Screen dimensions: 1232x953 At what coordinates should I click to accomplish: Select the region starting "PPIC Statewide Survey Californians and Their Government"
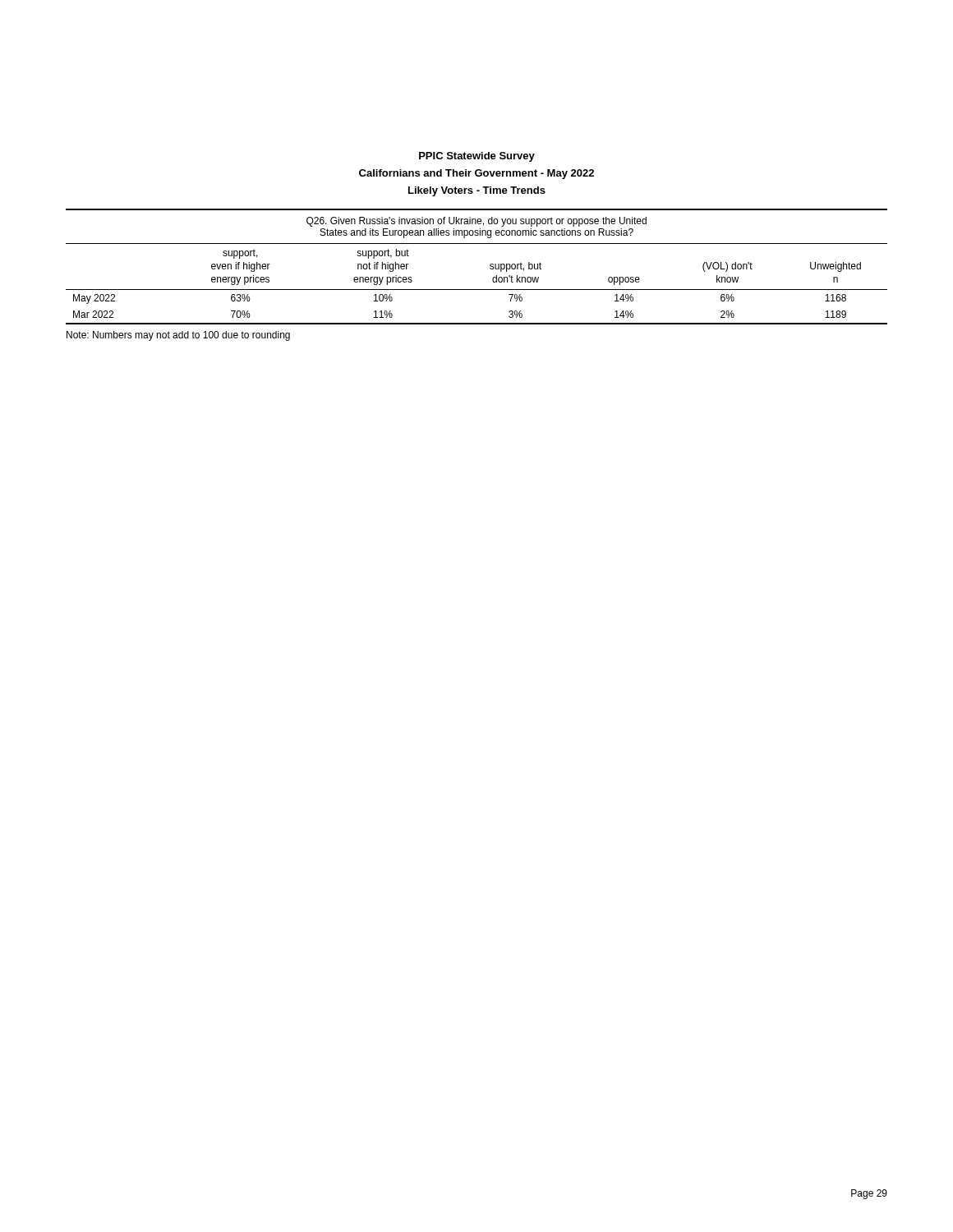476,173
